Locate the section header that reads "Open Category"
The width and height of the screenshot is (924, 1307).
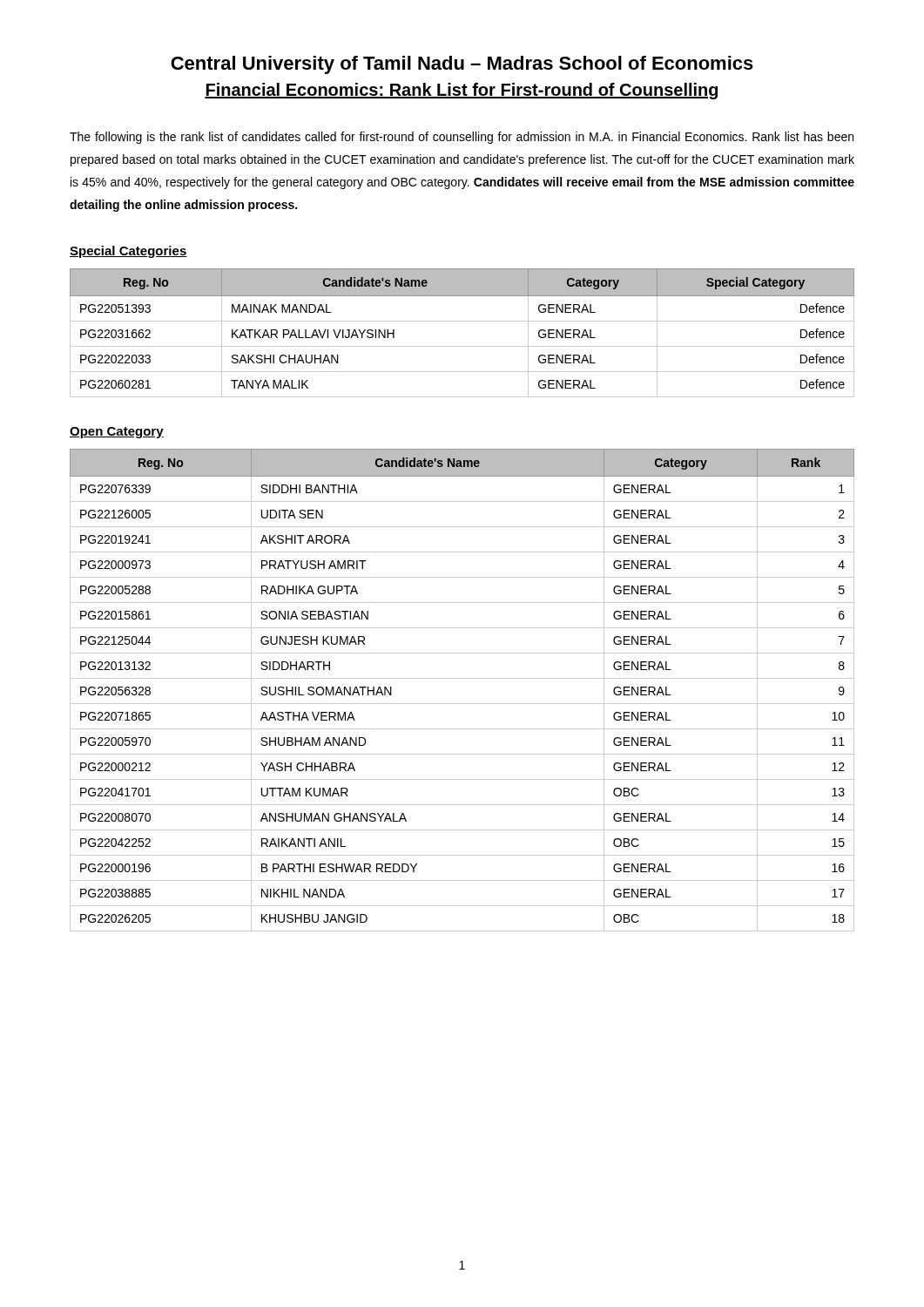(x=116, y=430)
